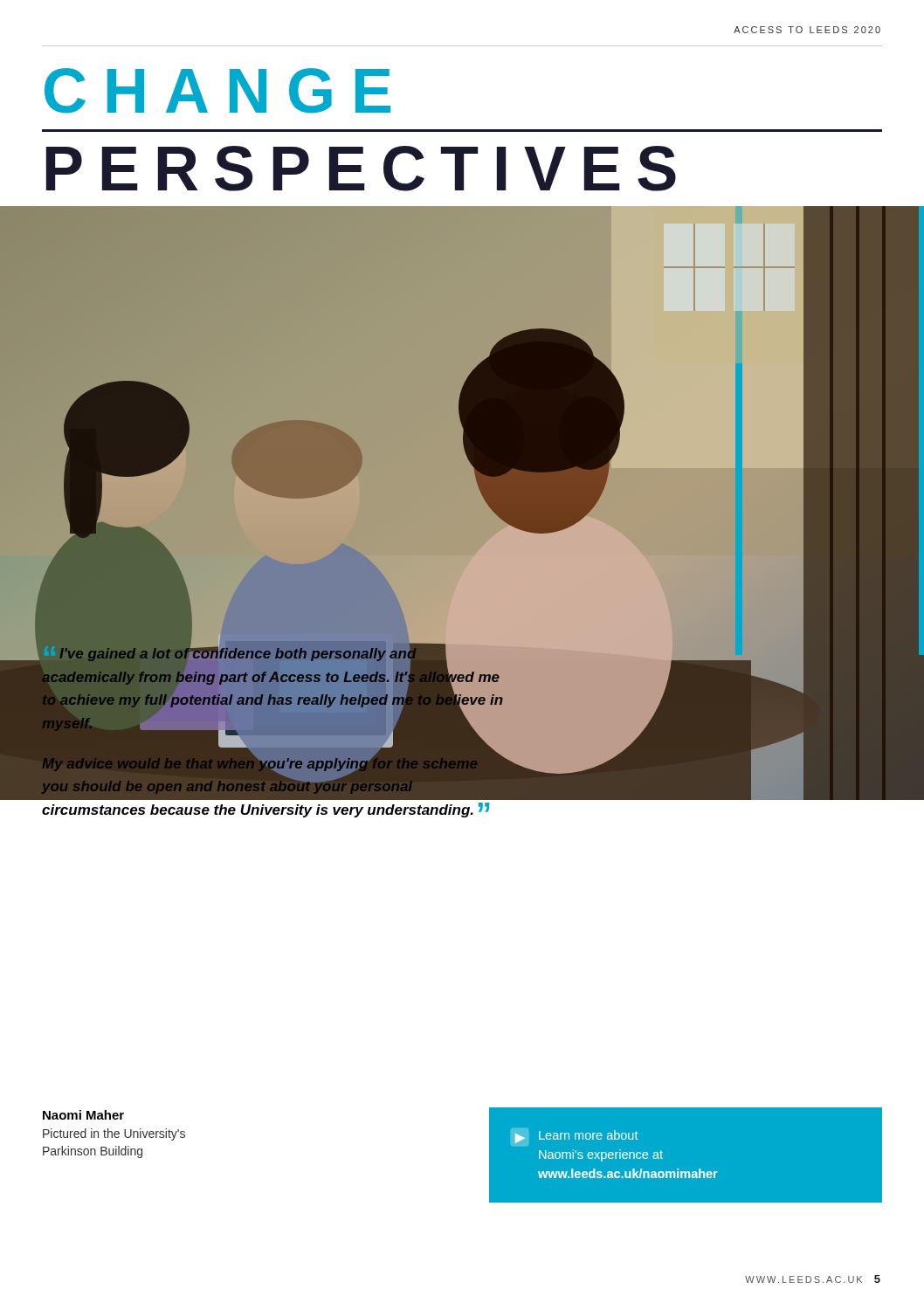
Task: Select the photo
Action: click(462, 503)
